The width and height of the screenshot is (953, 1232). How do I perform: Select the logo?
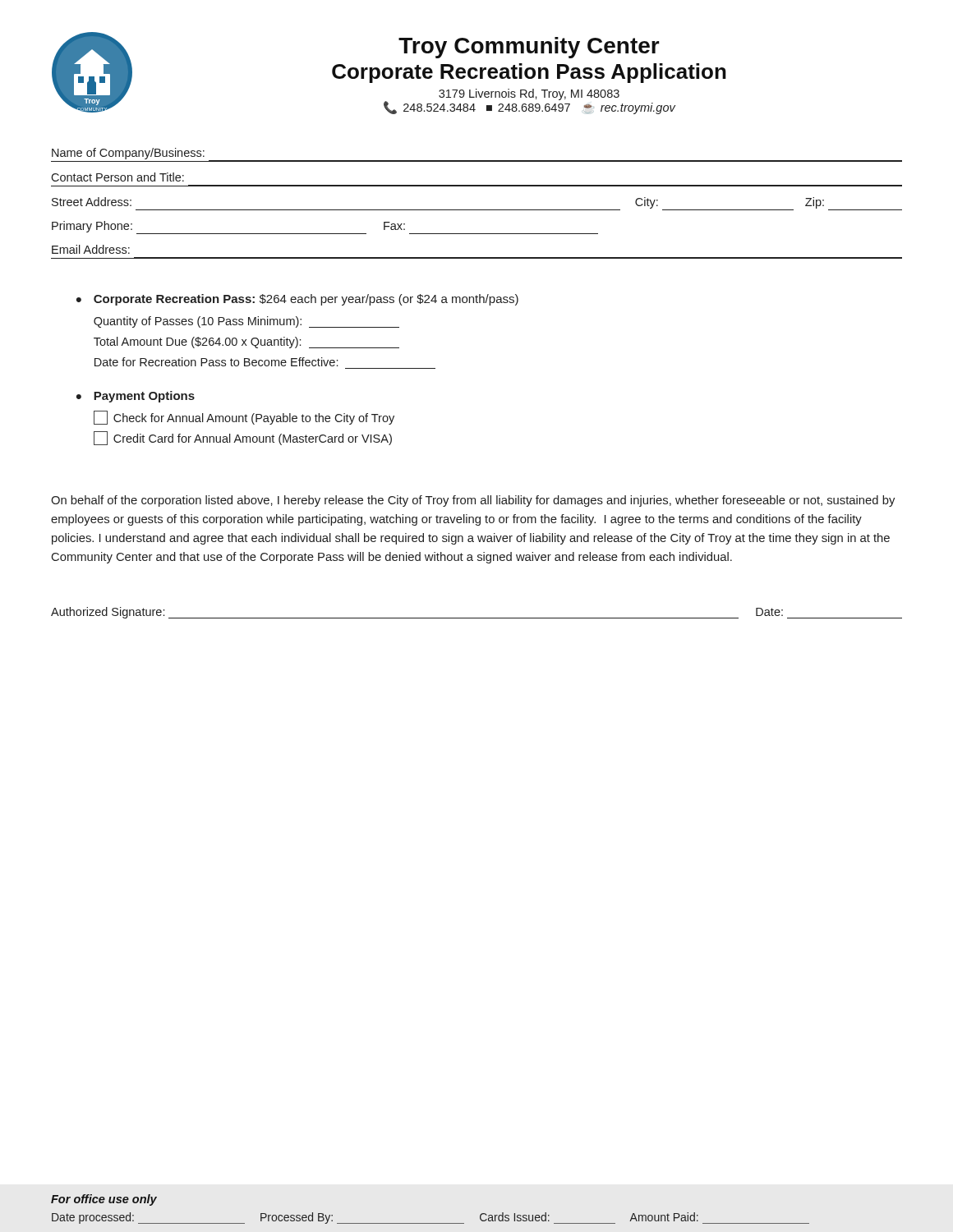[96, 73]
